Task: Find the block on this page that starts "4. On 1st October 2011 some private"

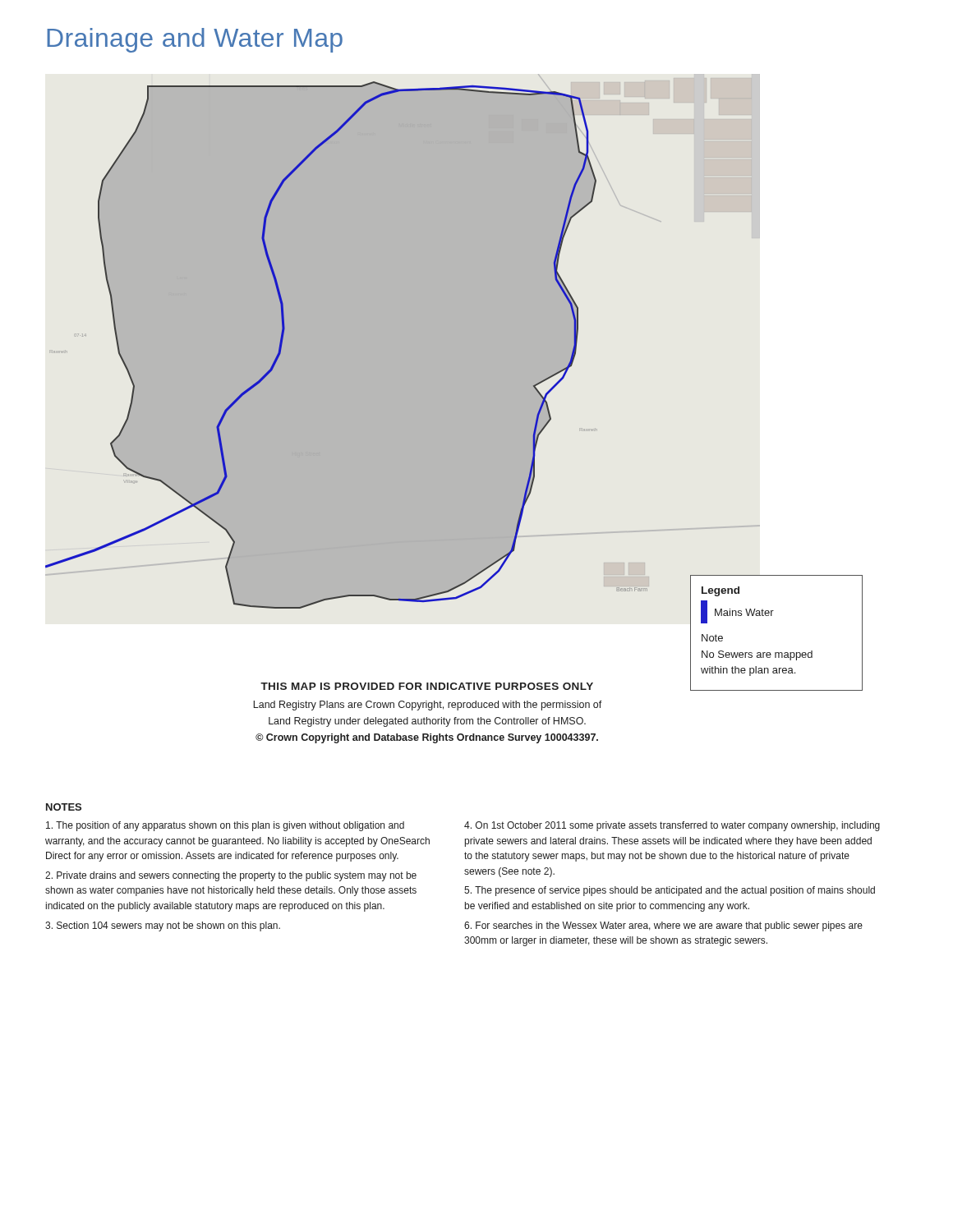Action: click(x=672, y=848)
